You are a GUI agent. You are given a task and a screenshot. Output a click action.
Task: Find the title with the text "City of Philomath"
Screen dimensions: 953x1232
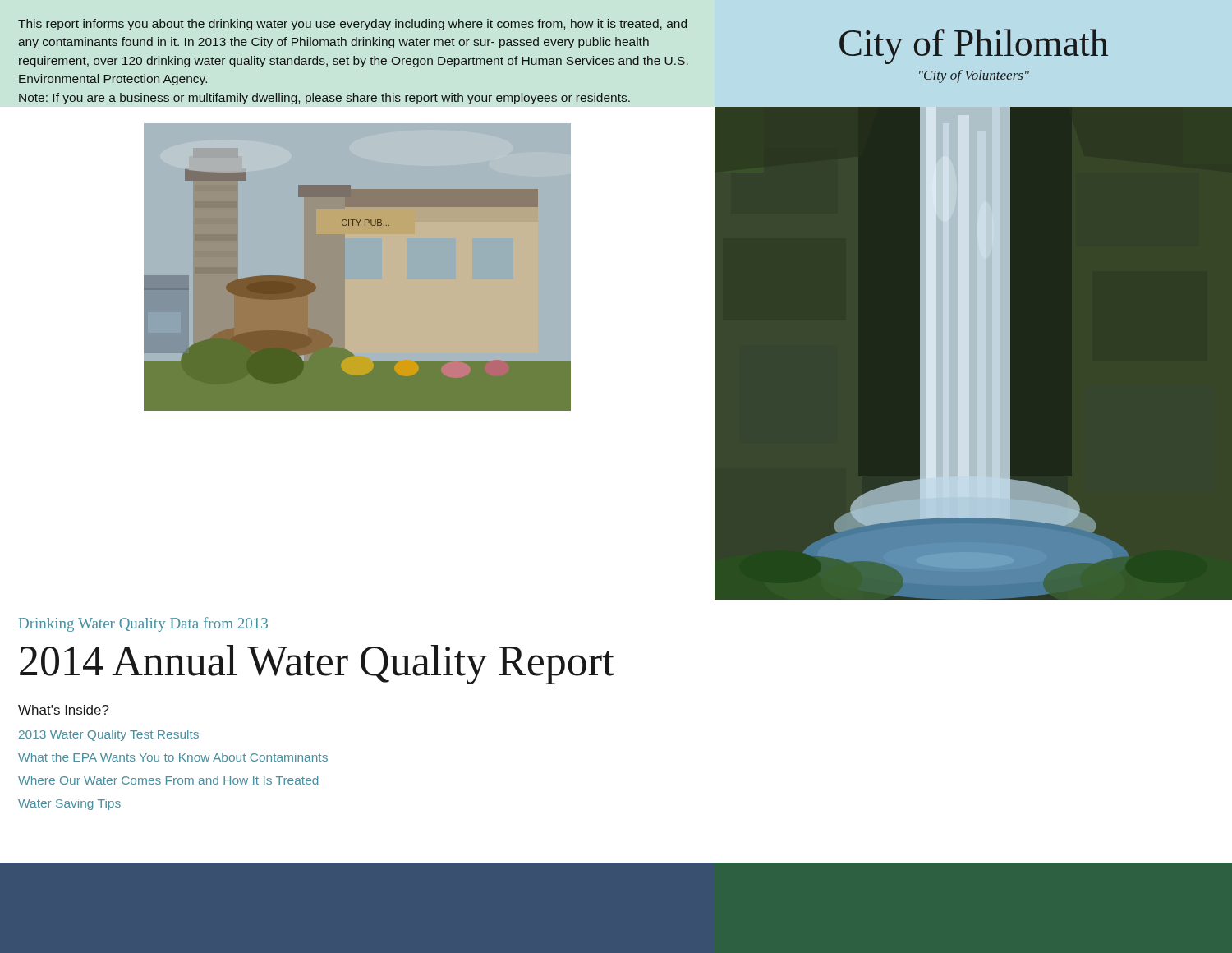[x=973, y=43]
